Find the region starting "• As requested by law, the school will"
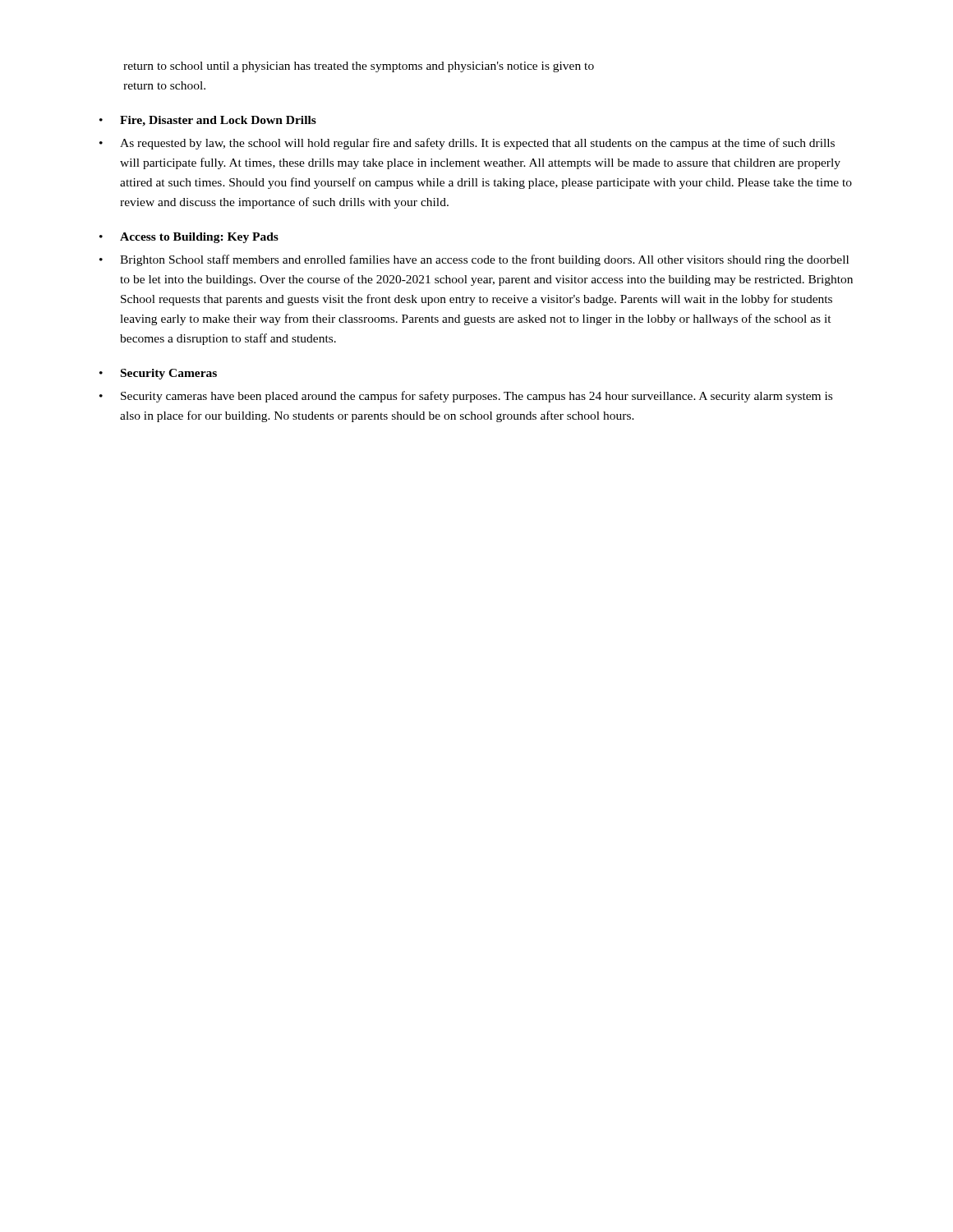 476,173
